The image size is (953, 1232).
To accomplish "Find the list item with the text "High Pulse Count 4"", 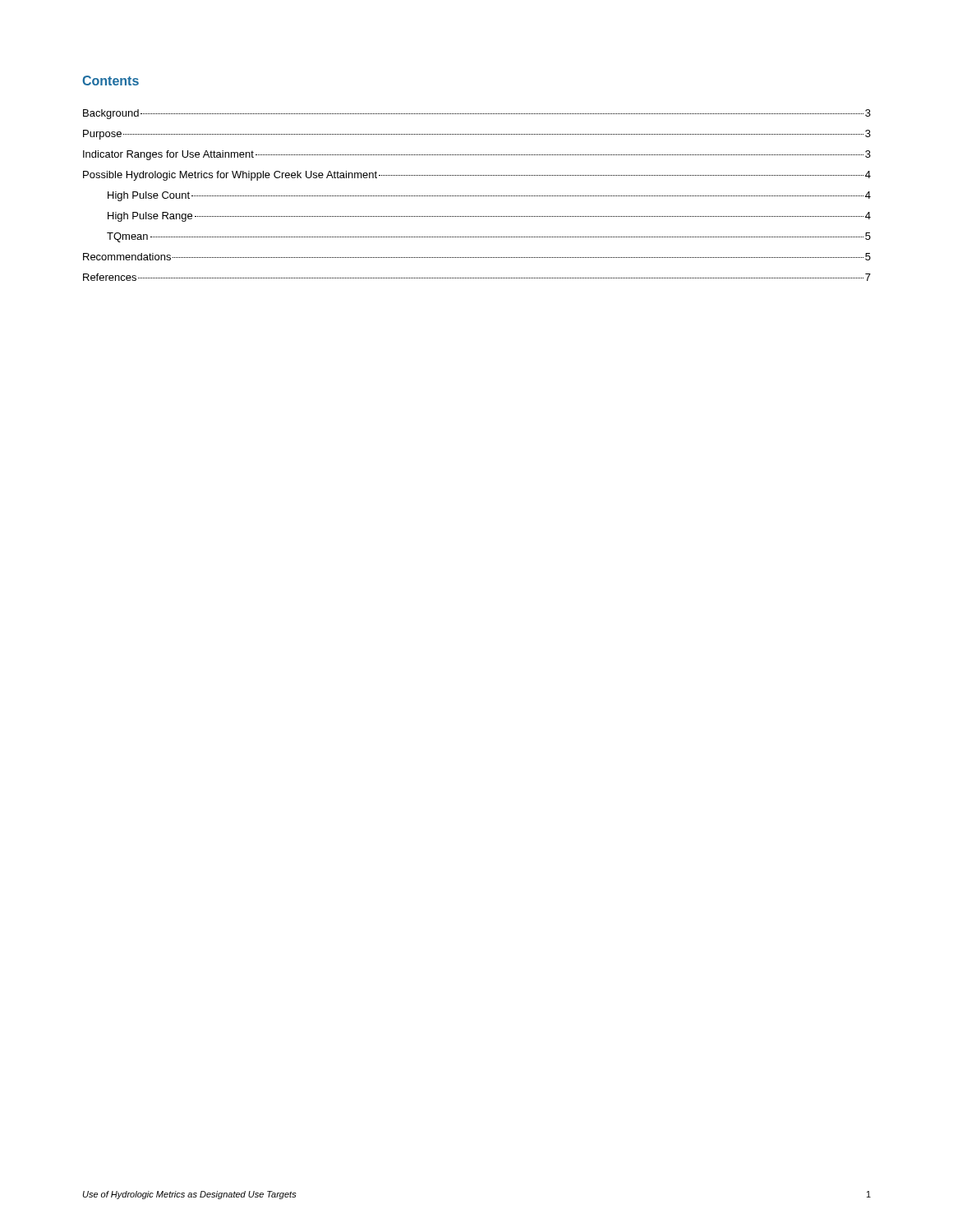I will pos(489,195).
